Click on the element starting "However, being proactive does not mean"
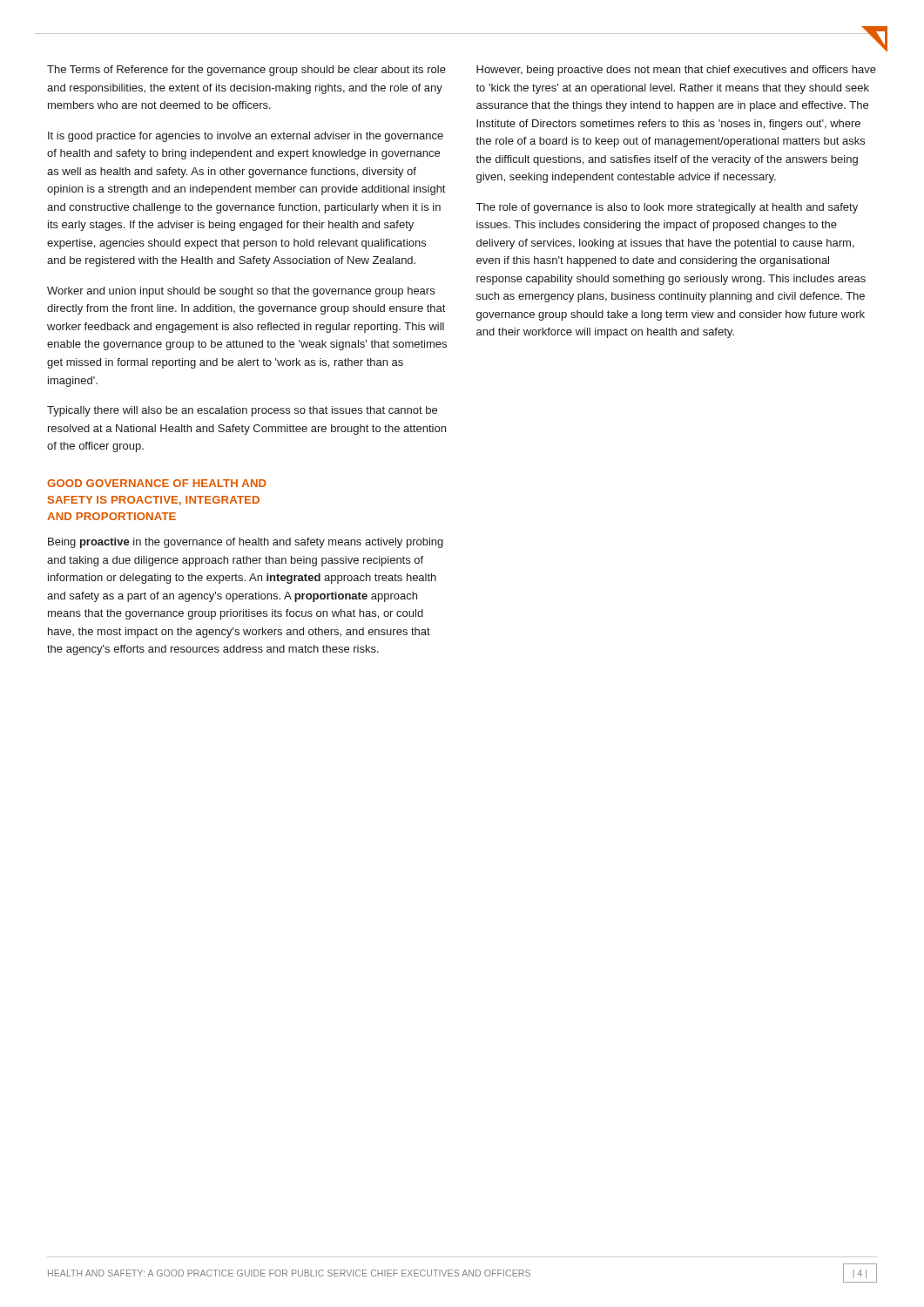924x1307 pixels. point(676,123)
